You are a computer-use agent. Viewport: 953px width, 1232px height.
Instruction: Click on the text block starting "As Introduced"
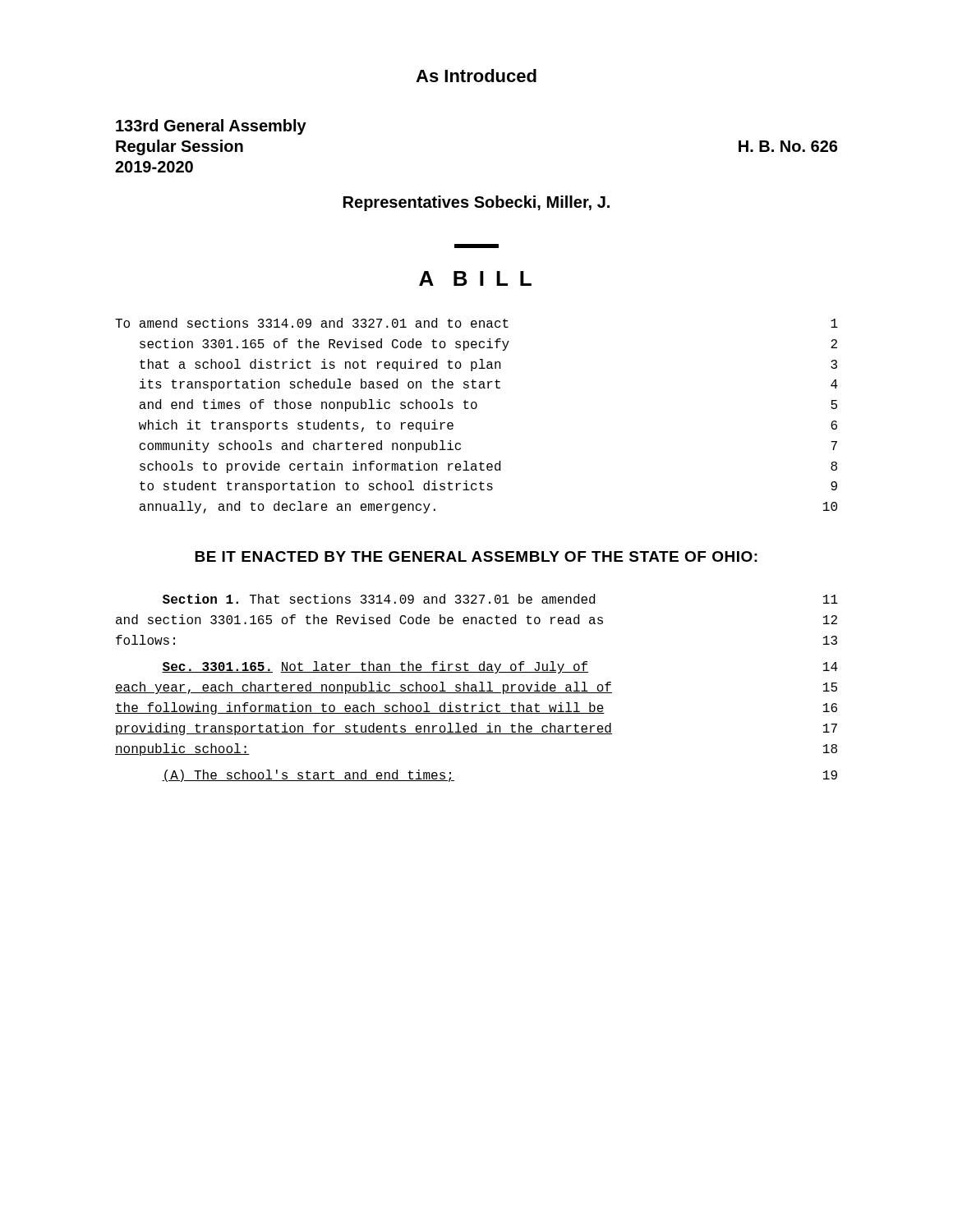pos(476,76)
